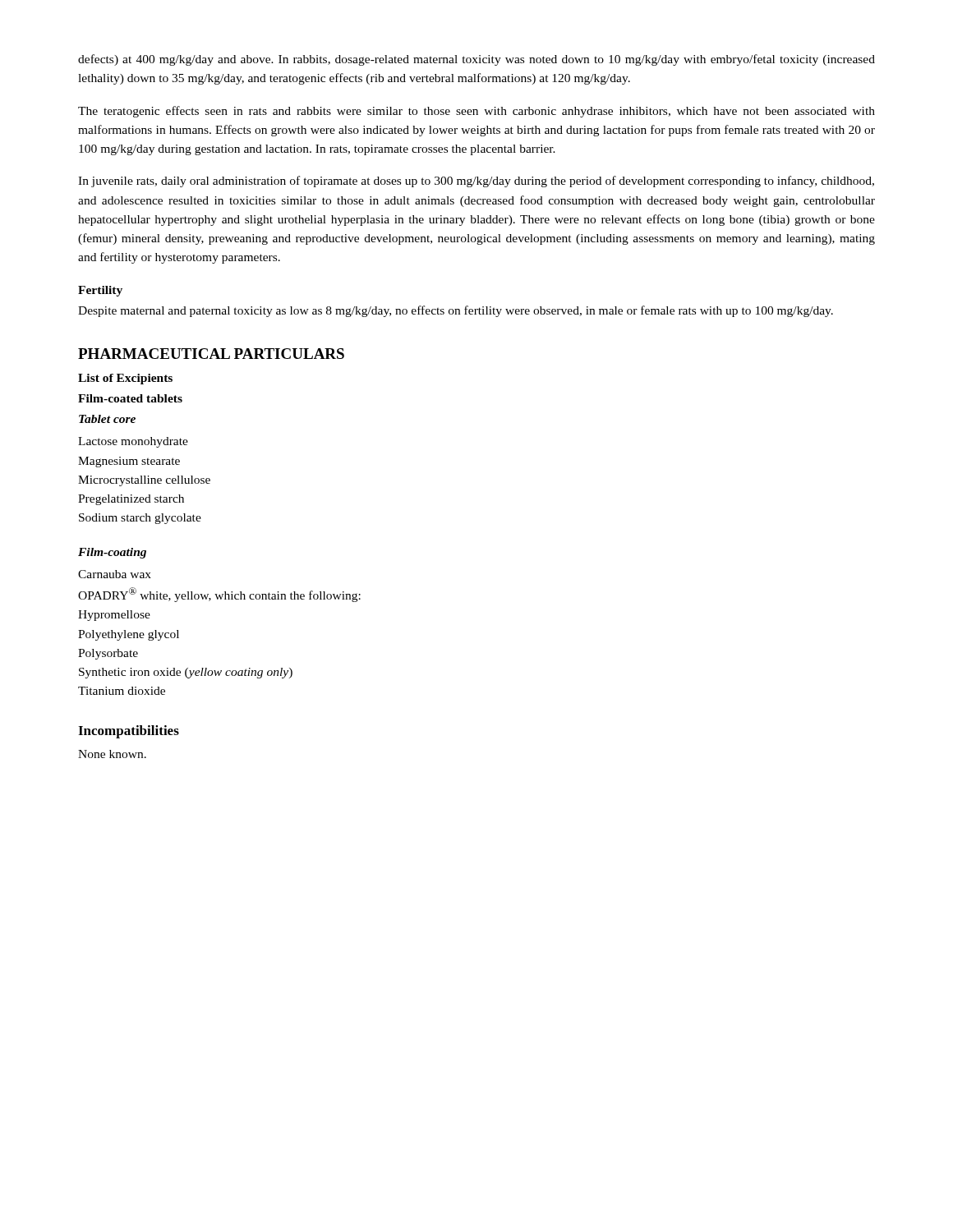Screen dimensions: 1232x953
Task: Find the block starting "Pregelatinized starch"
Action: pos(131,500)
